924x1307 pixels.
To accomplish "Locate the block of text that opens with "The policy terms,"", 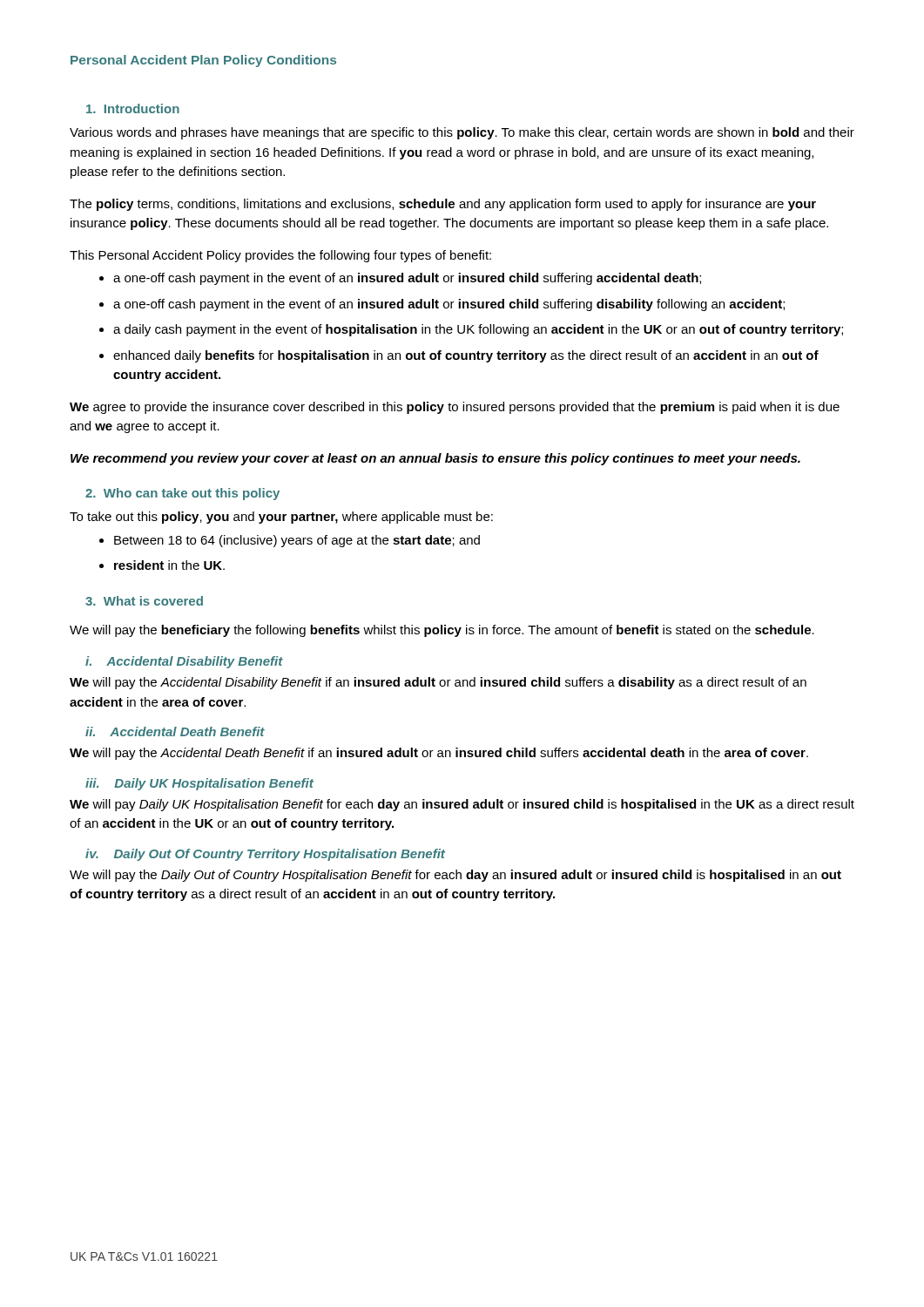I will coord(462,213).
